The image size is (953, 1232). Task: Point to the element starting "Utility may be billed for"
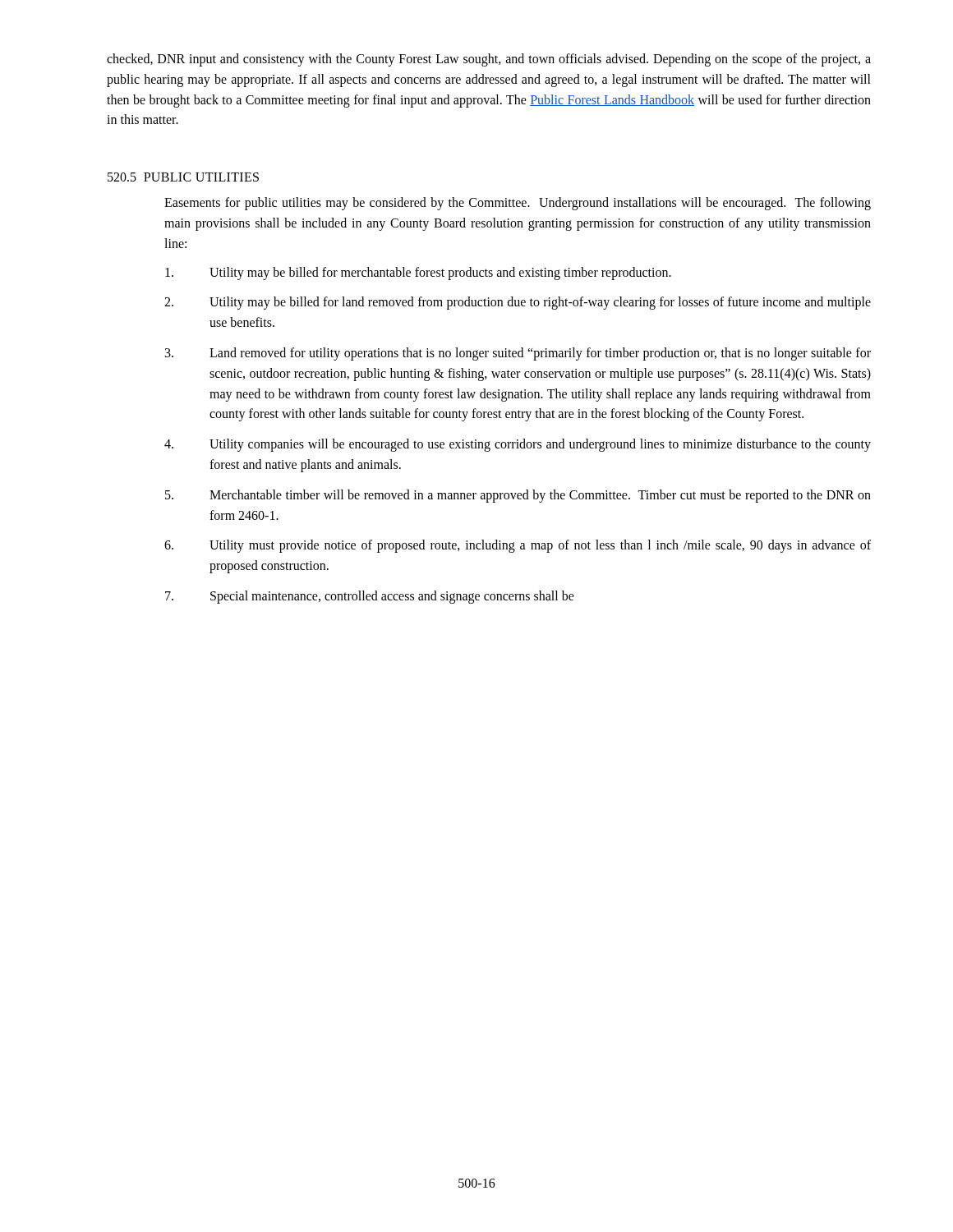coord(518,273)
